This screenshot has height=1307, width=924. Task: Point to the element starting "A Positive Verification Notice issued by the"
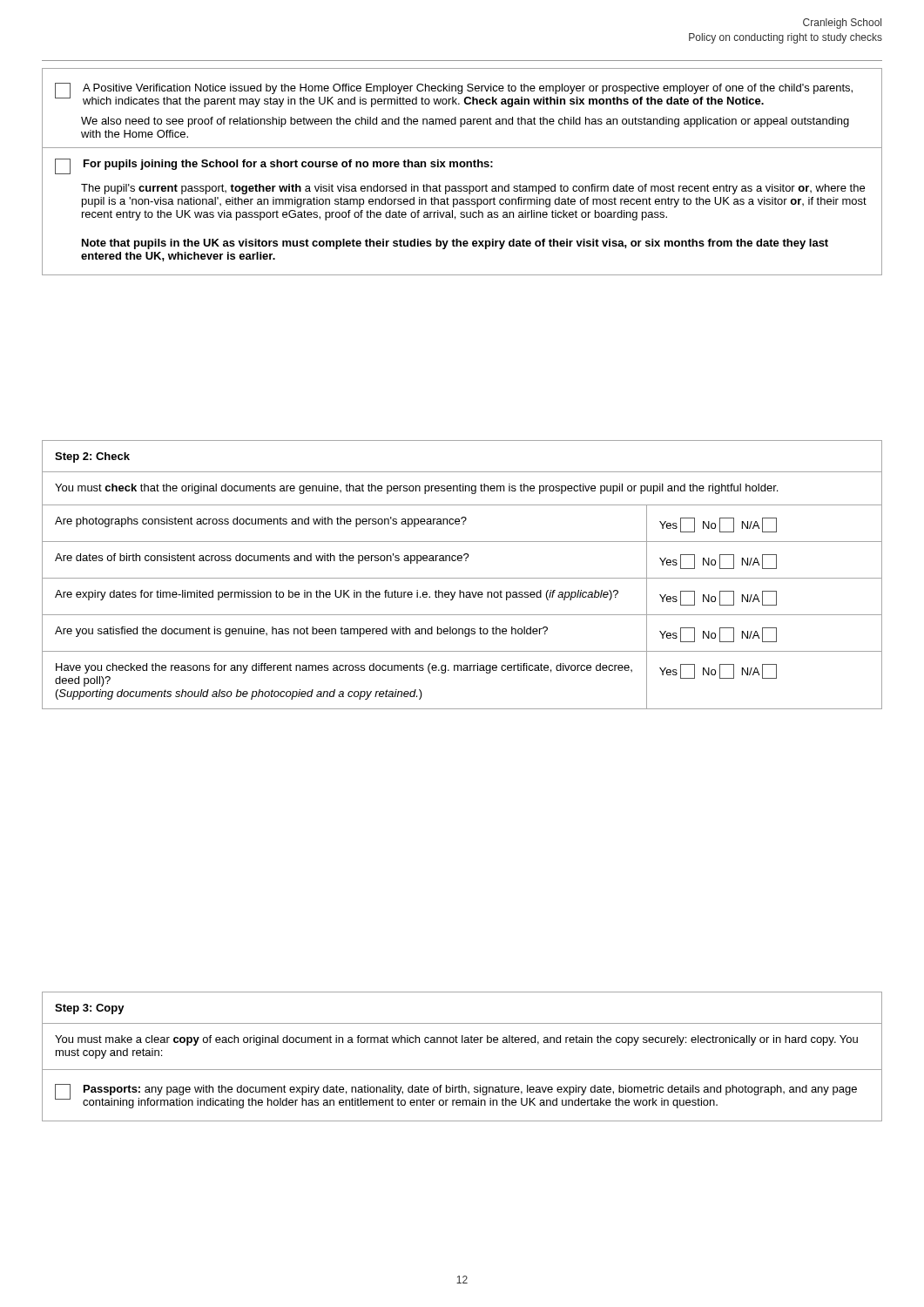(462, 172)
